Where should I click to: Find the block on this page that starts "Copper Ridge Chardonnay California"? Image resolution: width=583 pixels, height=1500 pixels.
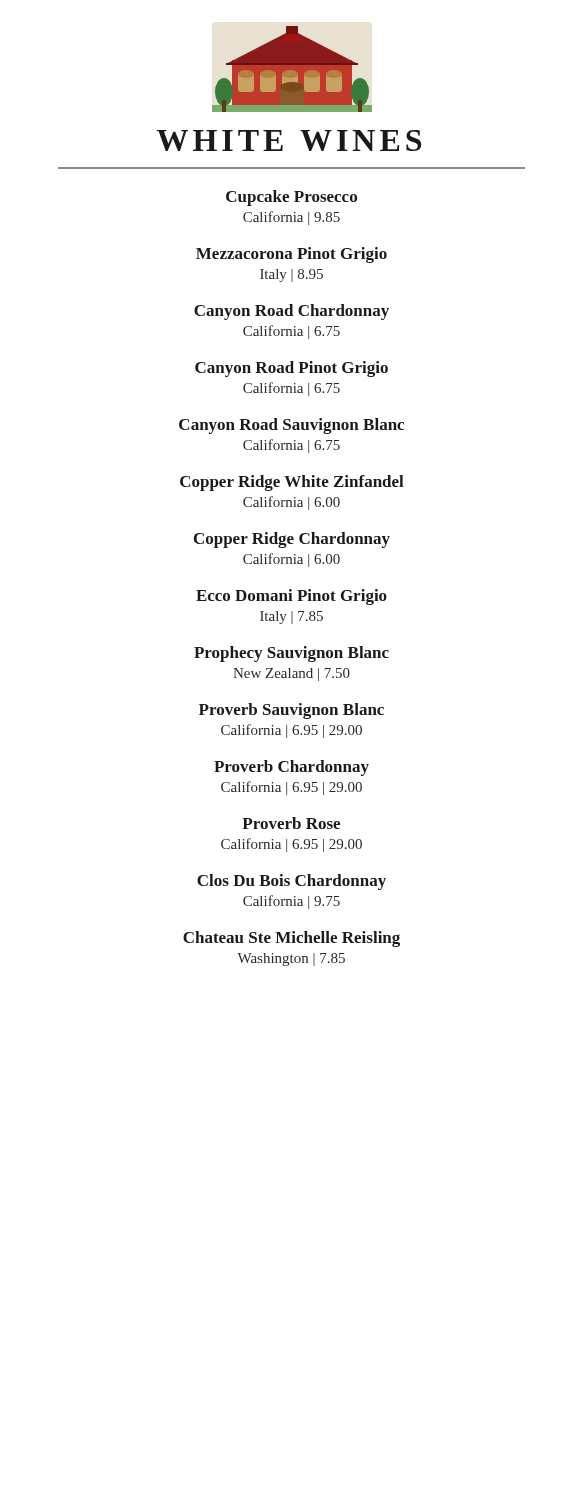pos(292,549)
